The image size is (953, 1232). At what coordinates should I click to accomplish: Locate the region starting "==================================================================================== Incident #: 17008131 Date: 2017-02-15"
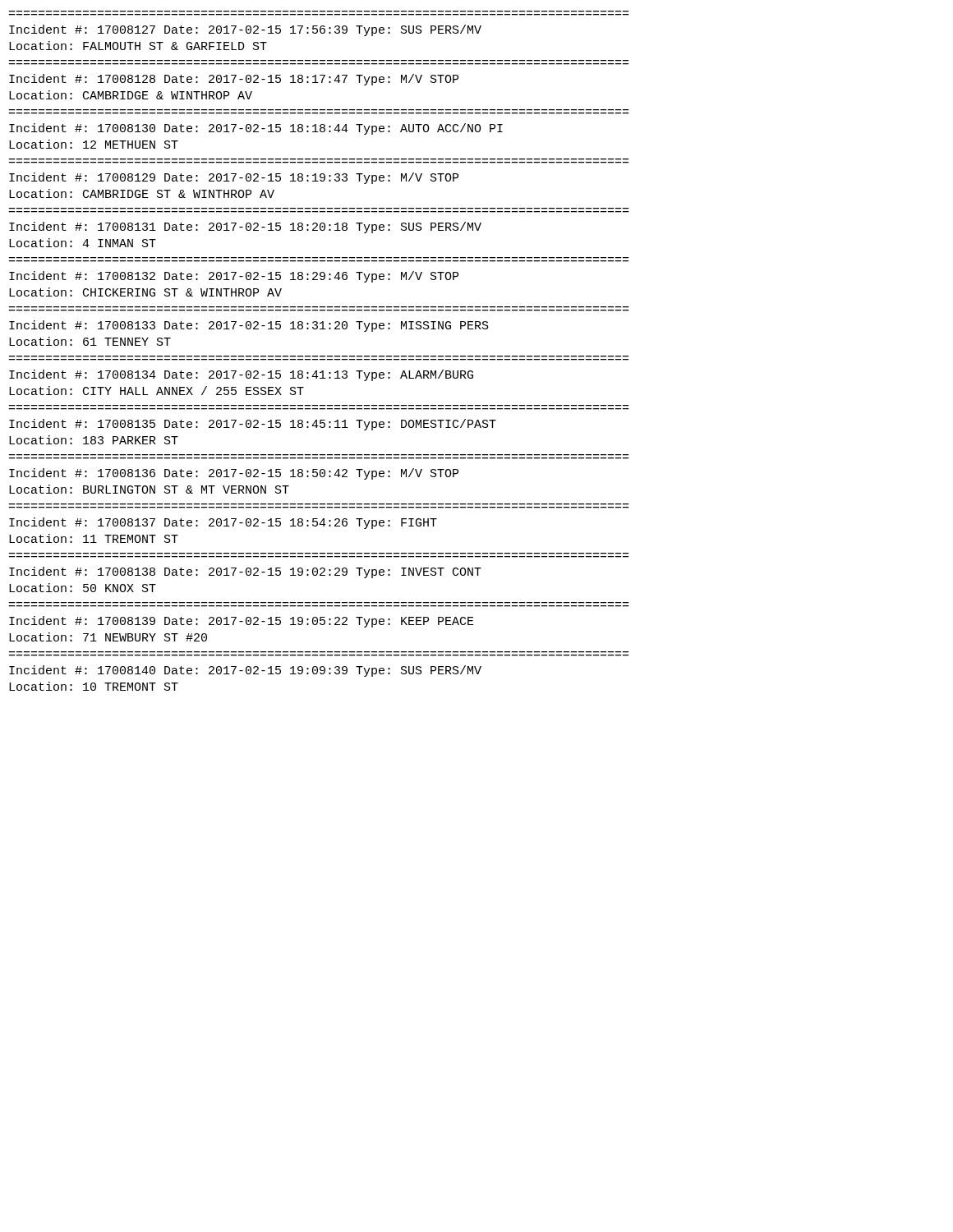tap(476, 228)
